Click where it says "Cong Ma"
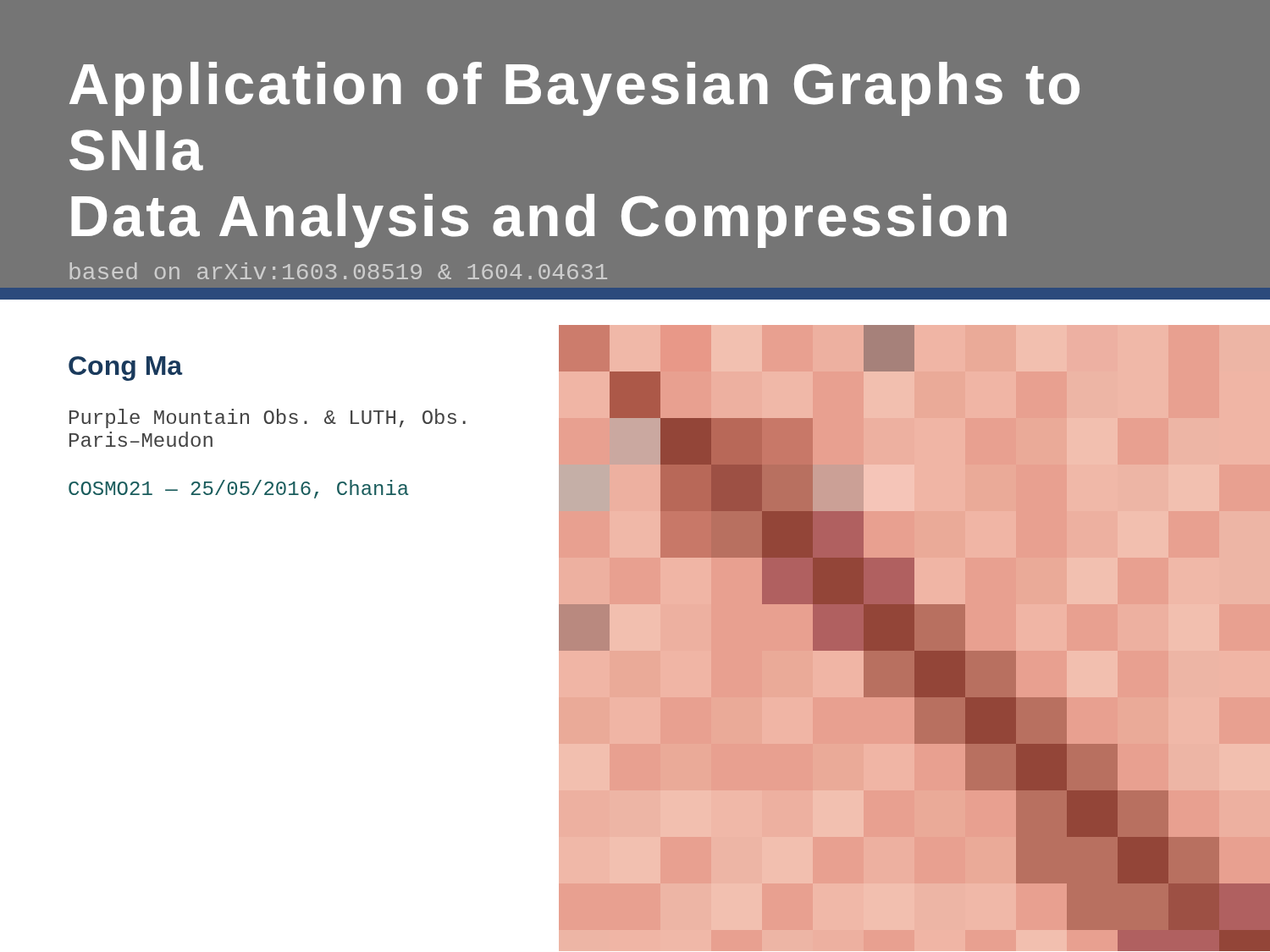The height and width of the screenshot is (952, 1270). 125,366
